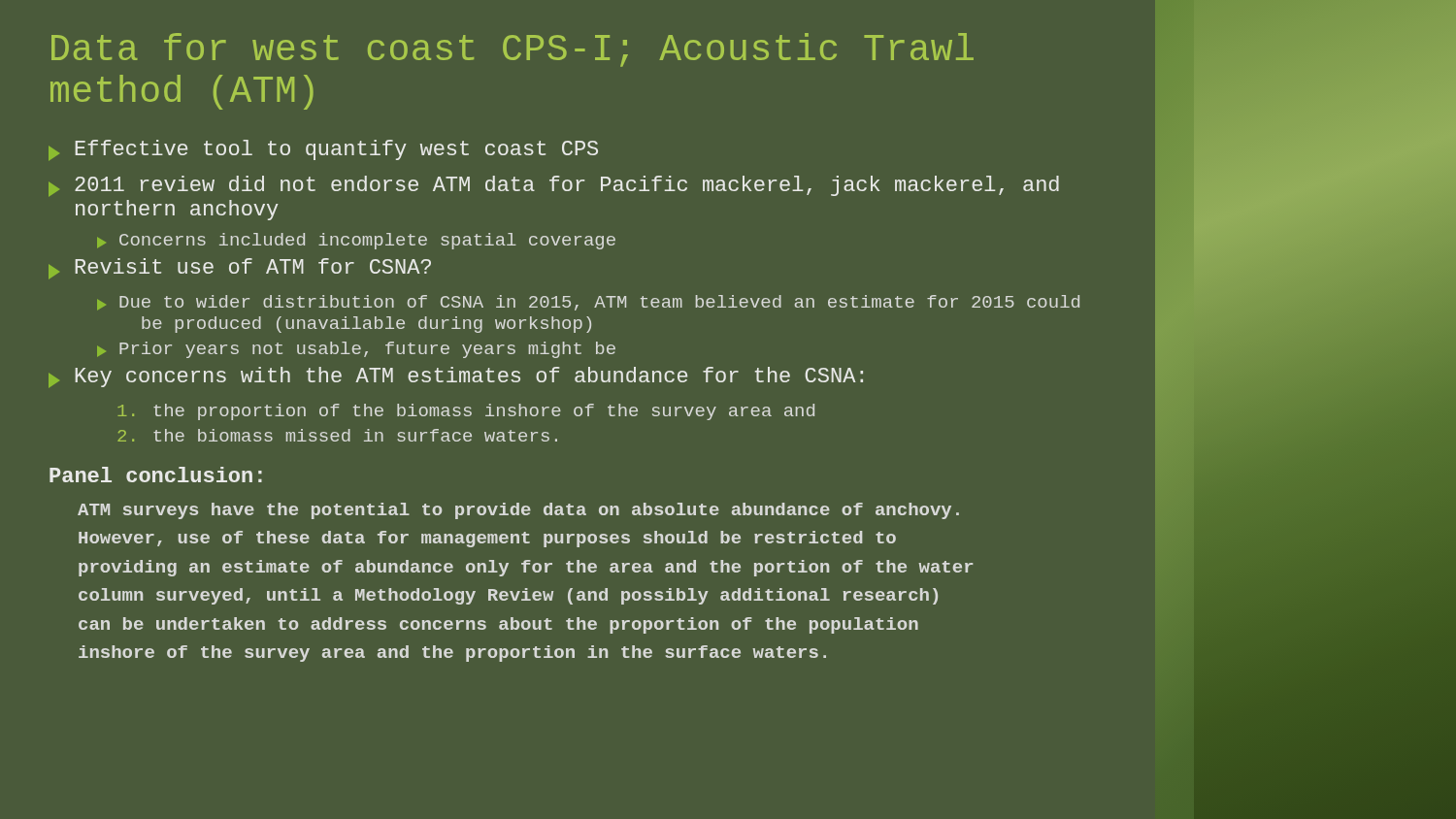Locate the list item containing "Effective tool to"
1456x819 pixels.
pyautogui.click(x=324, y=152)
